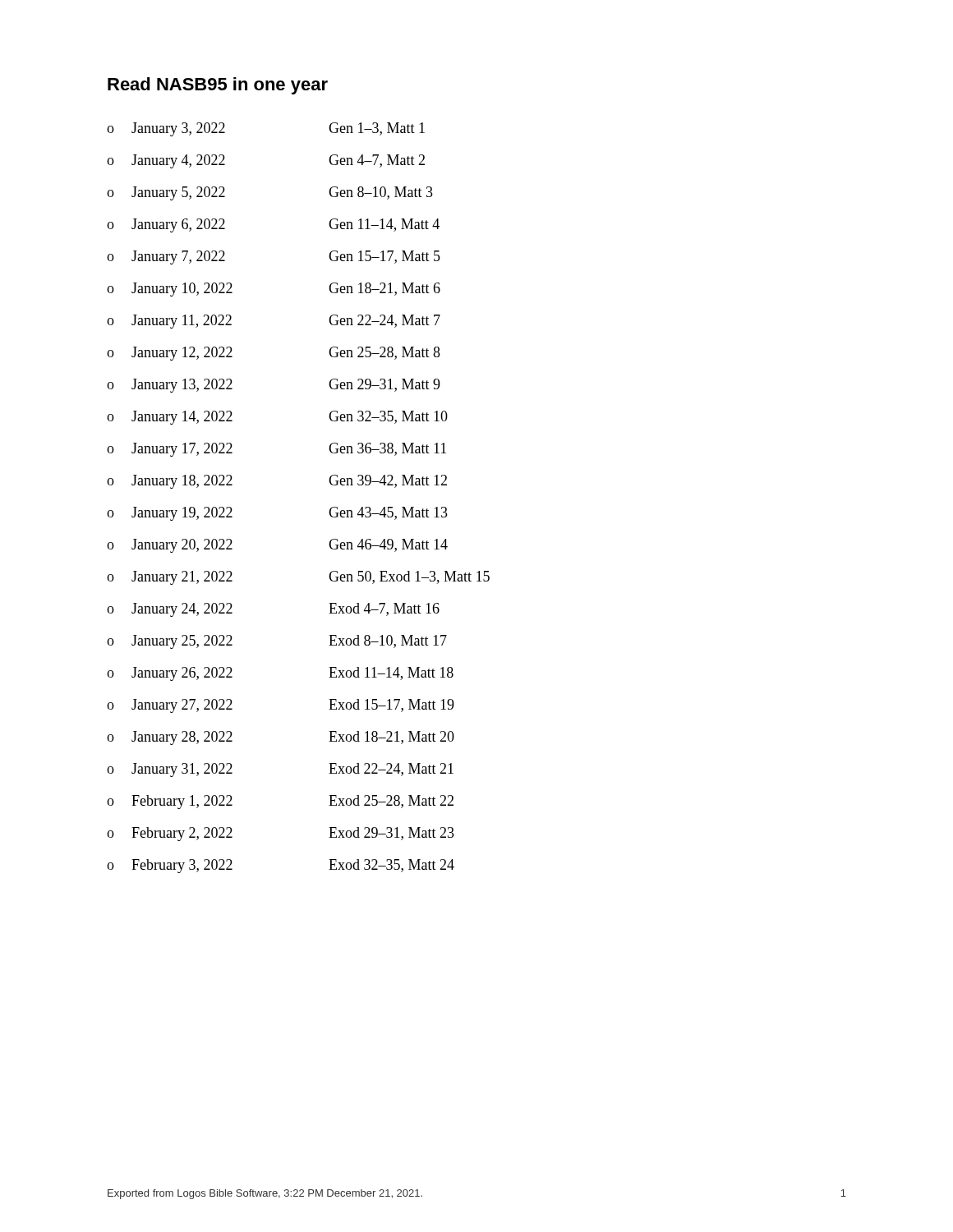Point to the text block starting "o January 21, 2022 Gen 50,"
This screenshot has width=953, height=1232.
[476, 577]
